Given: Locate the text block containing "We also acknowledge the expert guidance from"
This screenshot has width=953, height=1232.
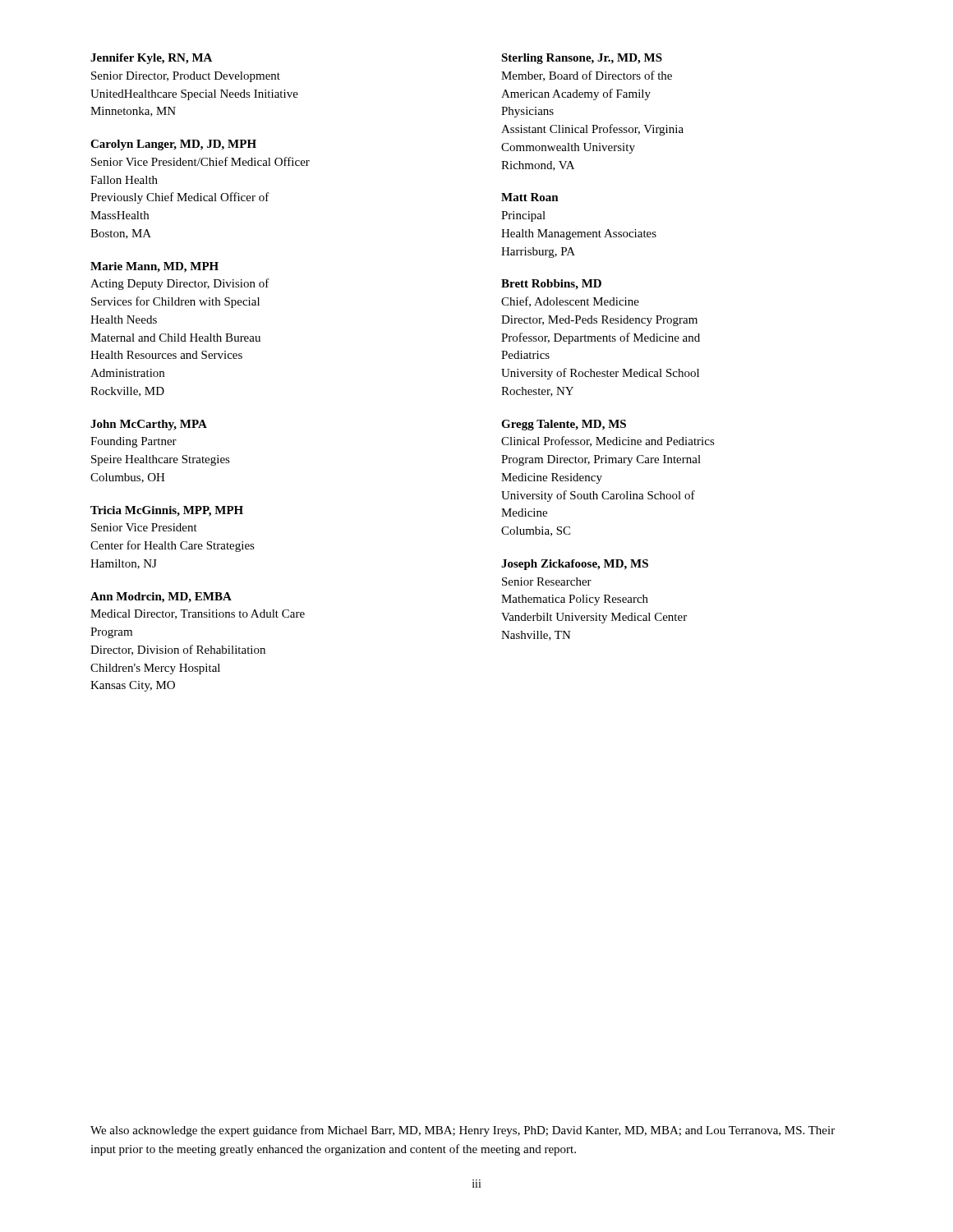Looking at the screenshot, I should point(463,1139).
